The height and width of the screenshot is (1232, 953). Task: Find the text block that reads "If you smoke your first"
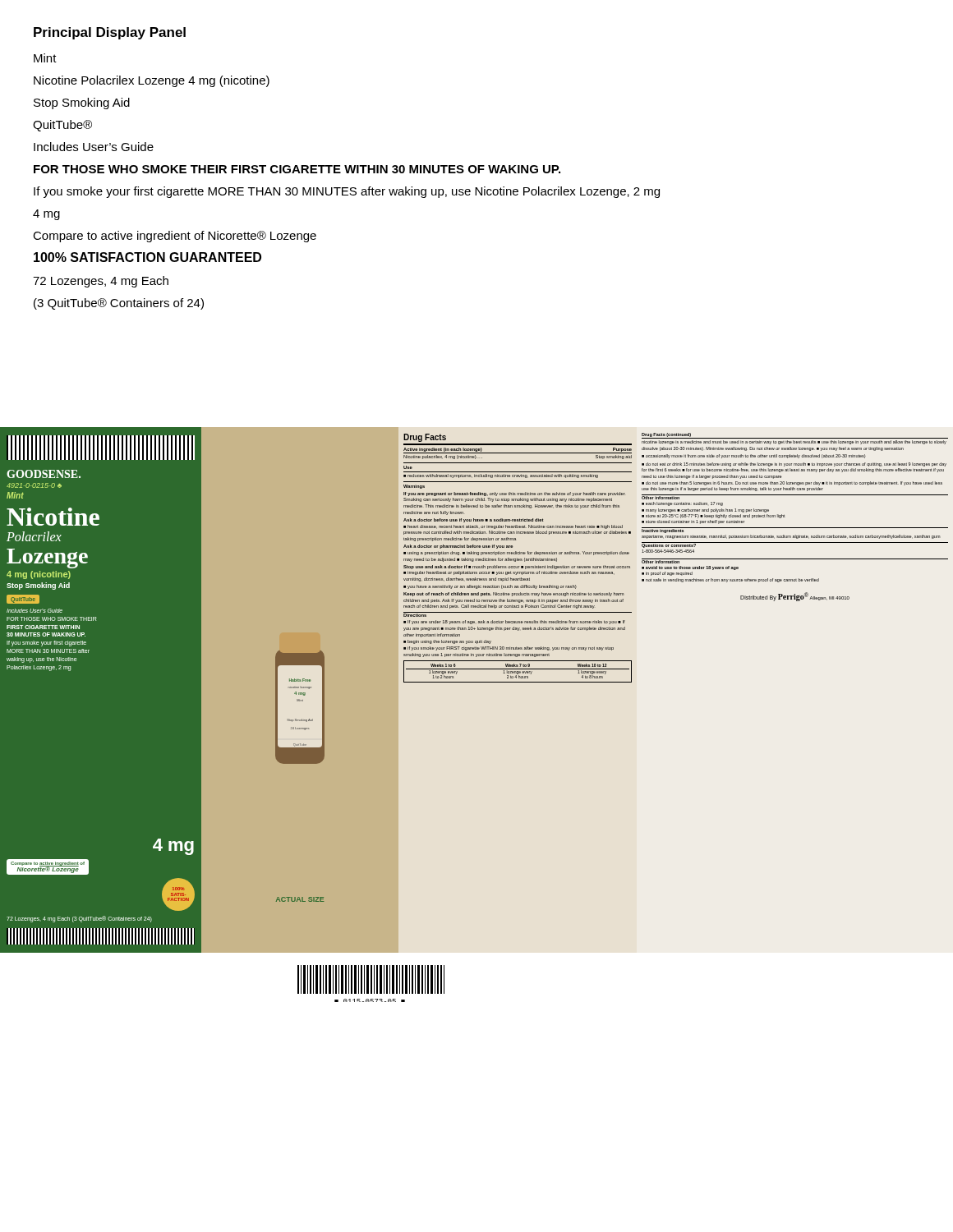click(347, 191)
